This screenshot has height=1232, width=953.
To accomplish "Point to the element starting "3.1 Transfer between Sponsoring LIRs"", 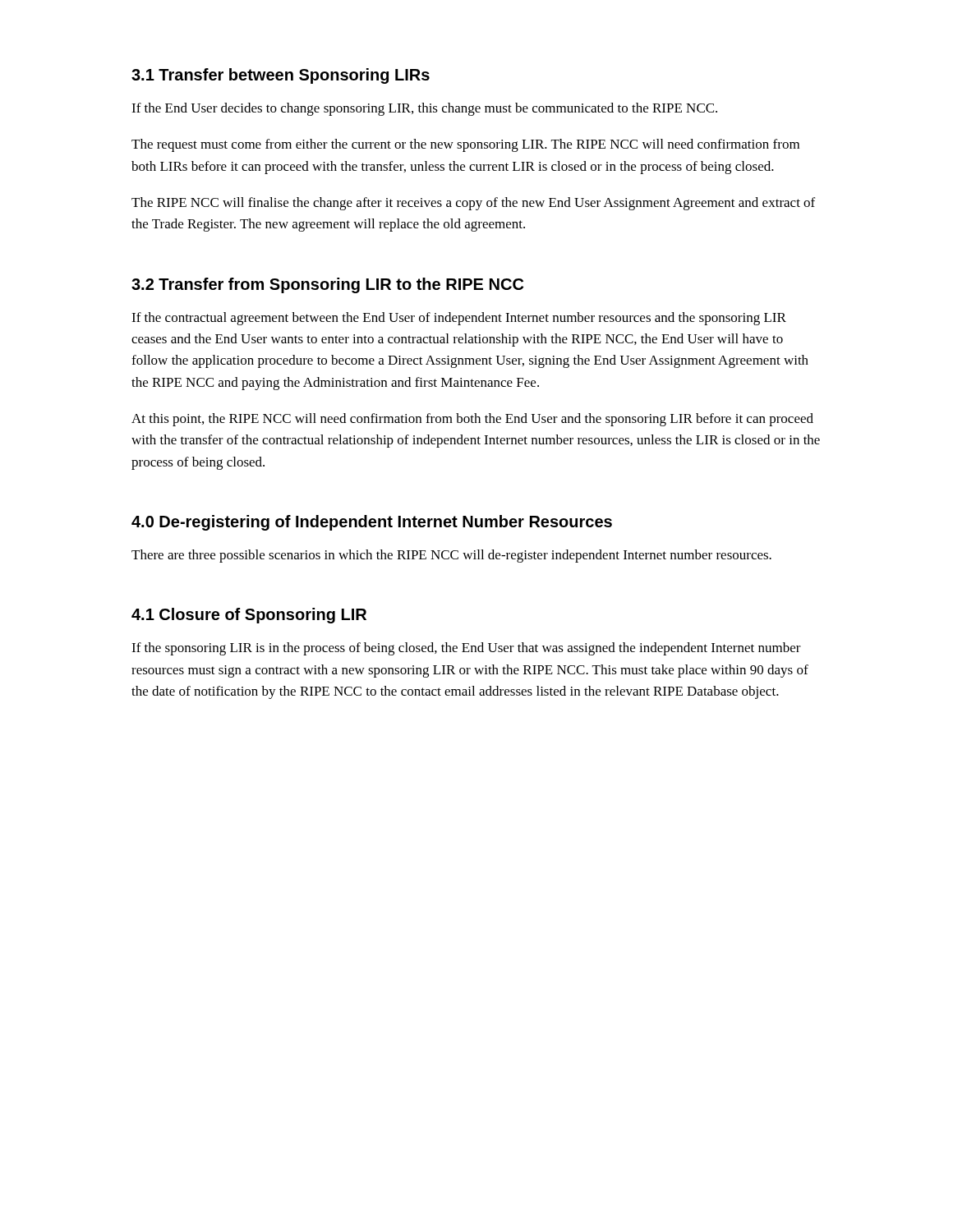I will [281, 75].
